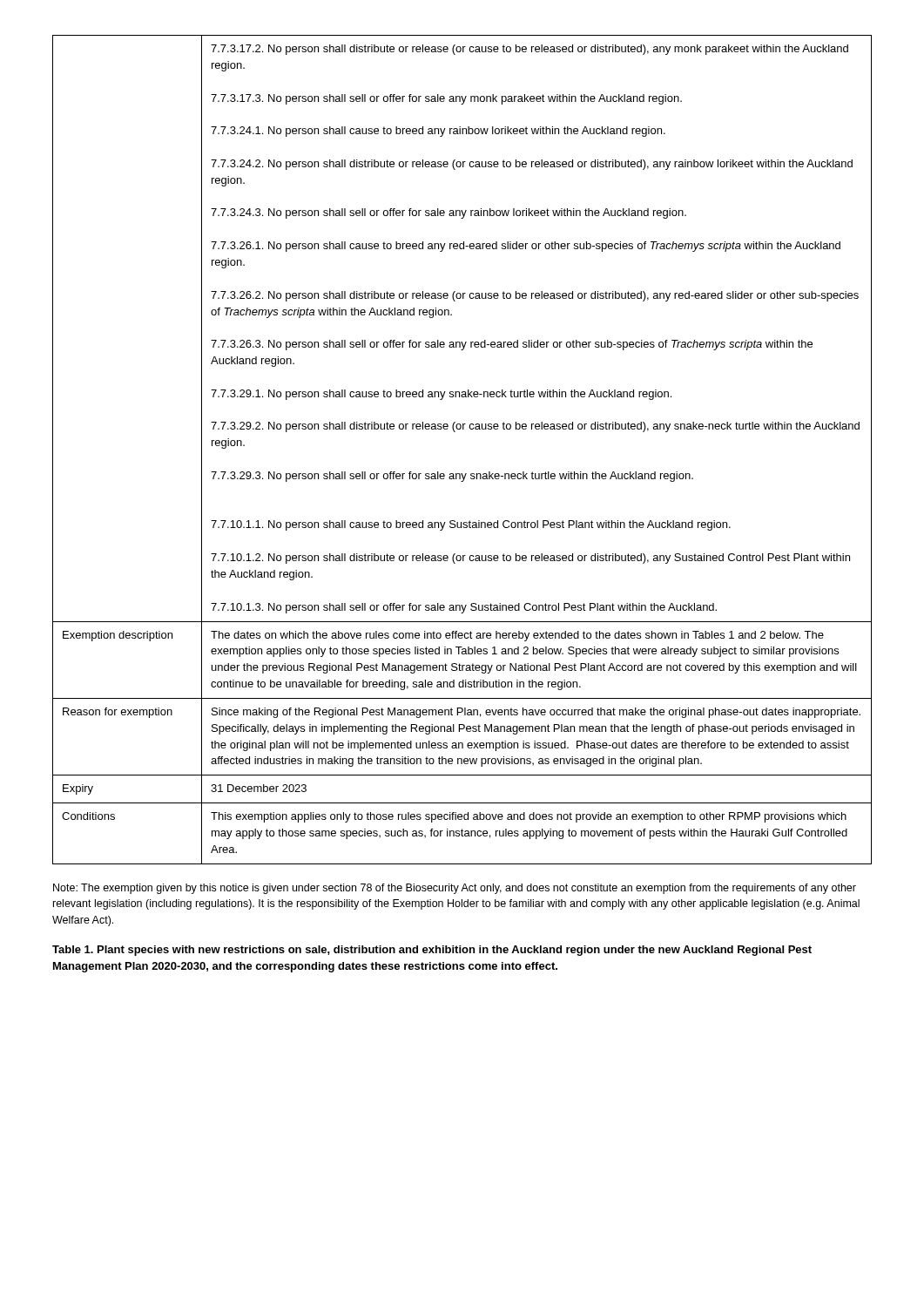Click on the table containing "Reason for exemption"
Image resolution: width=924 pixels, height=1307 pixels.
point(462,449)
